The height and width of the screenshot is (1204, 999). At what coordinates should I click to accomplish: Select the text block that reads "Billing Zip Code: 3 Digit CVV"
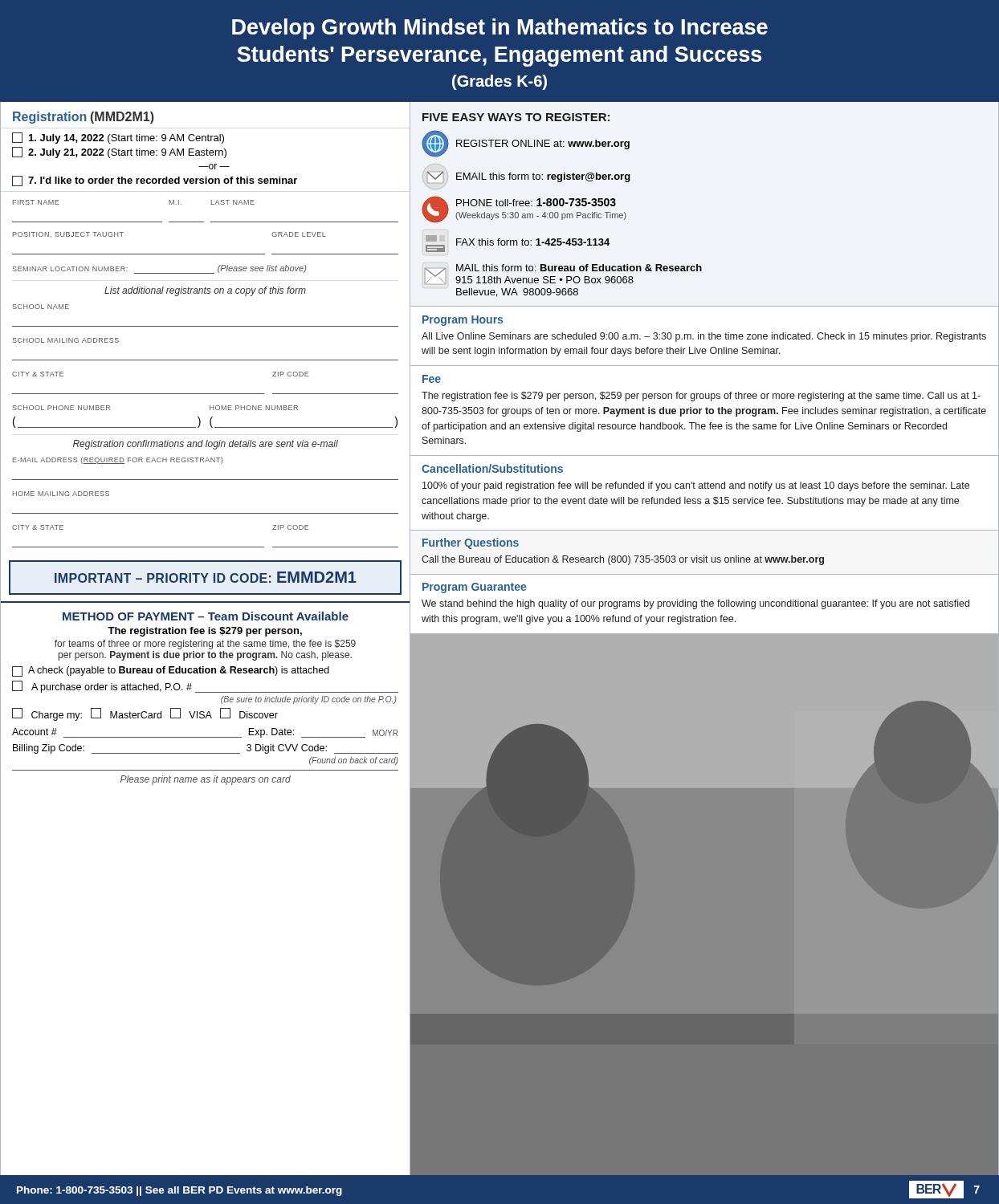205,747
